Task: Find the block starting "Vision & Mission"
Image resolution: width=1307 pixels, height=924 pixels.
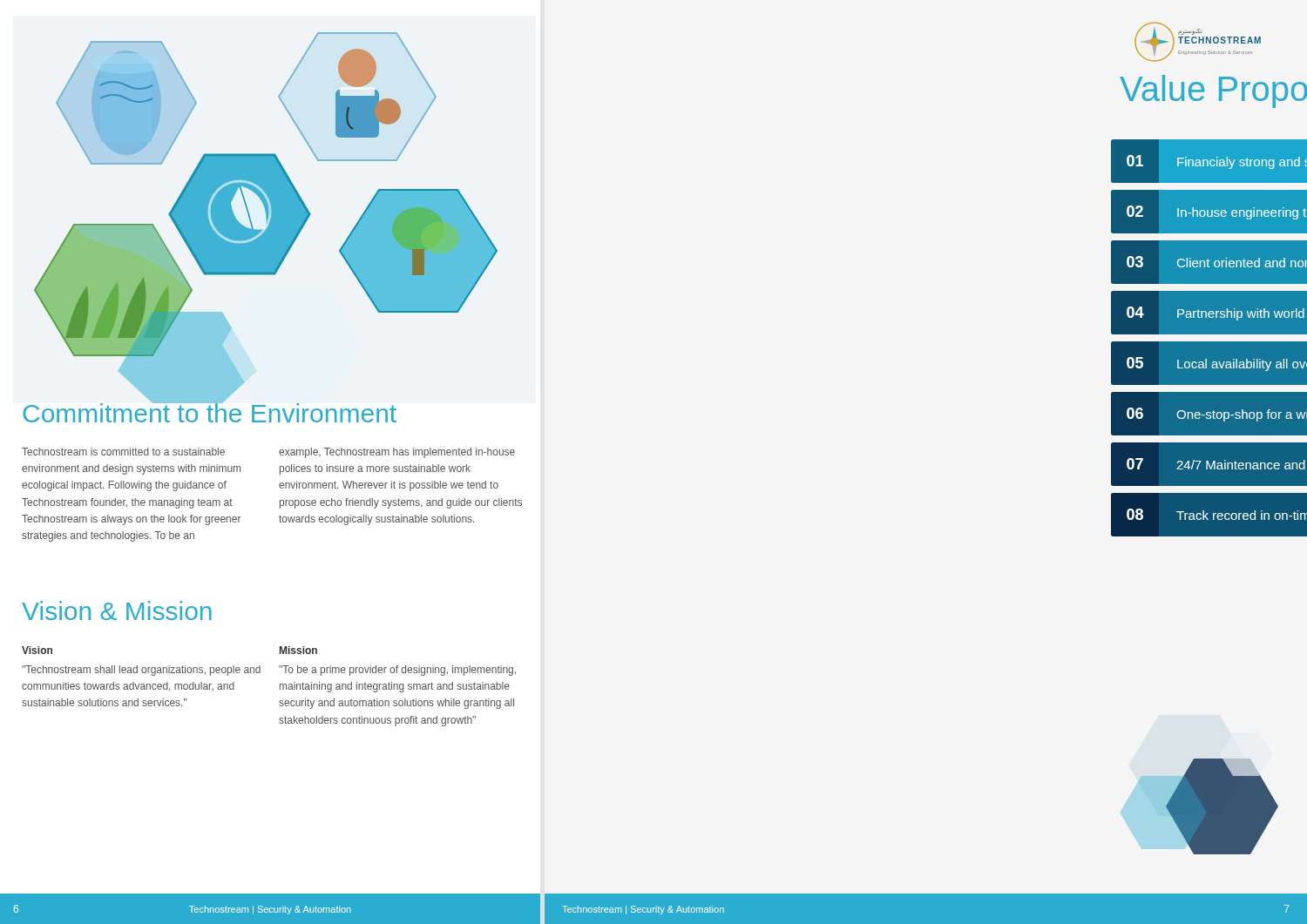Action: click(x=117, y=611)
